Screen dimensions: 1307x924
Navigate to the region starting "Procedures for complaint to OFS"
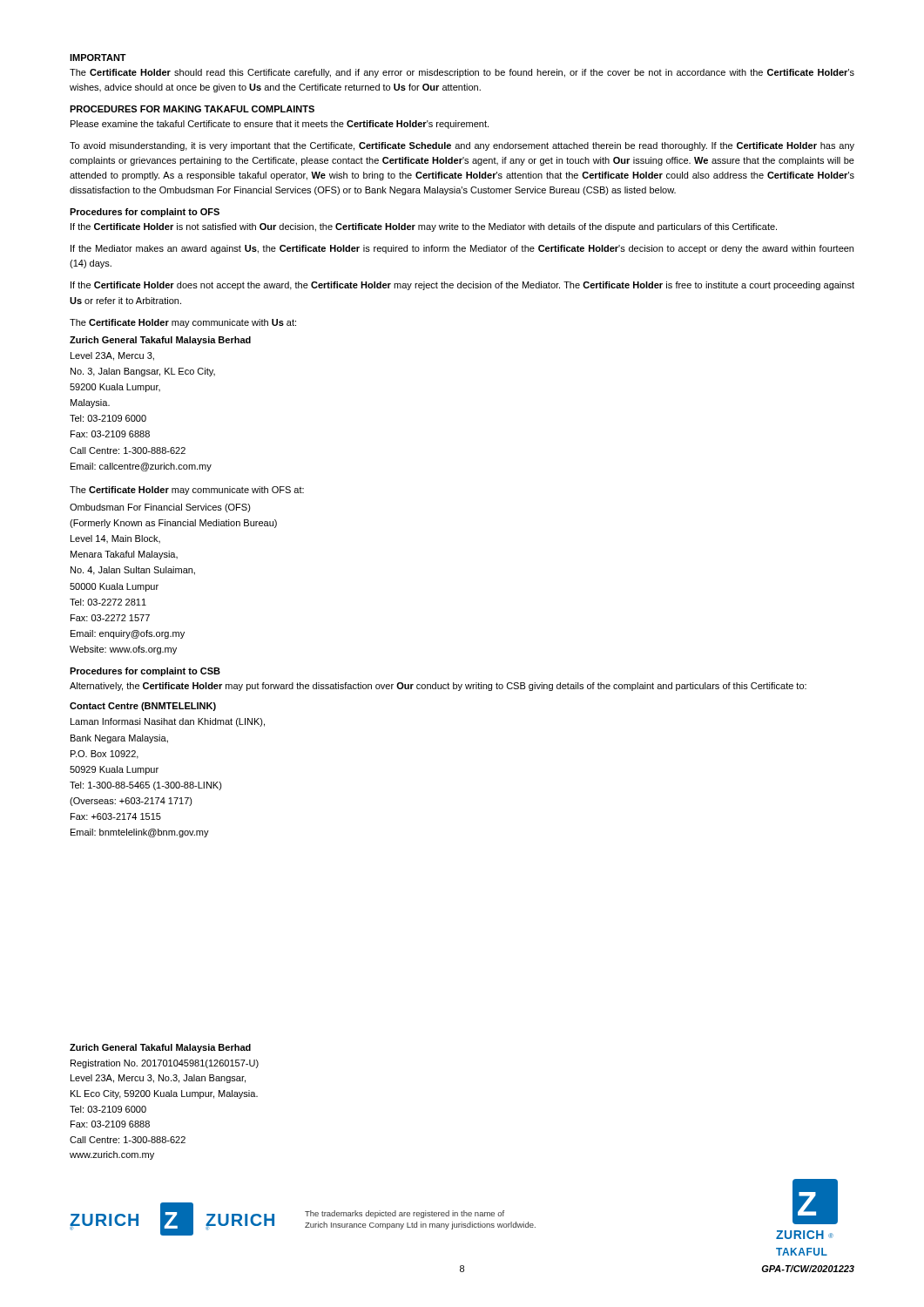tap(145, 212)
